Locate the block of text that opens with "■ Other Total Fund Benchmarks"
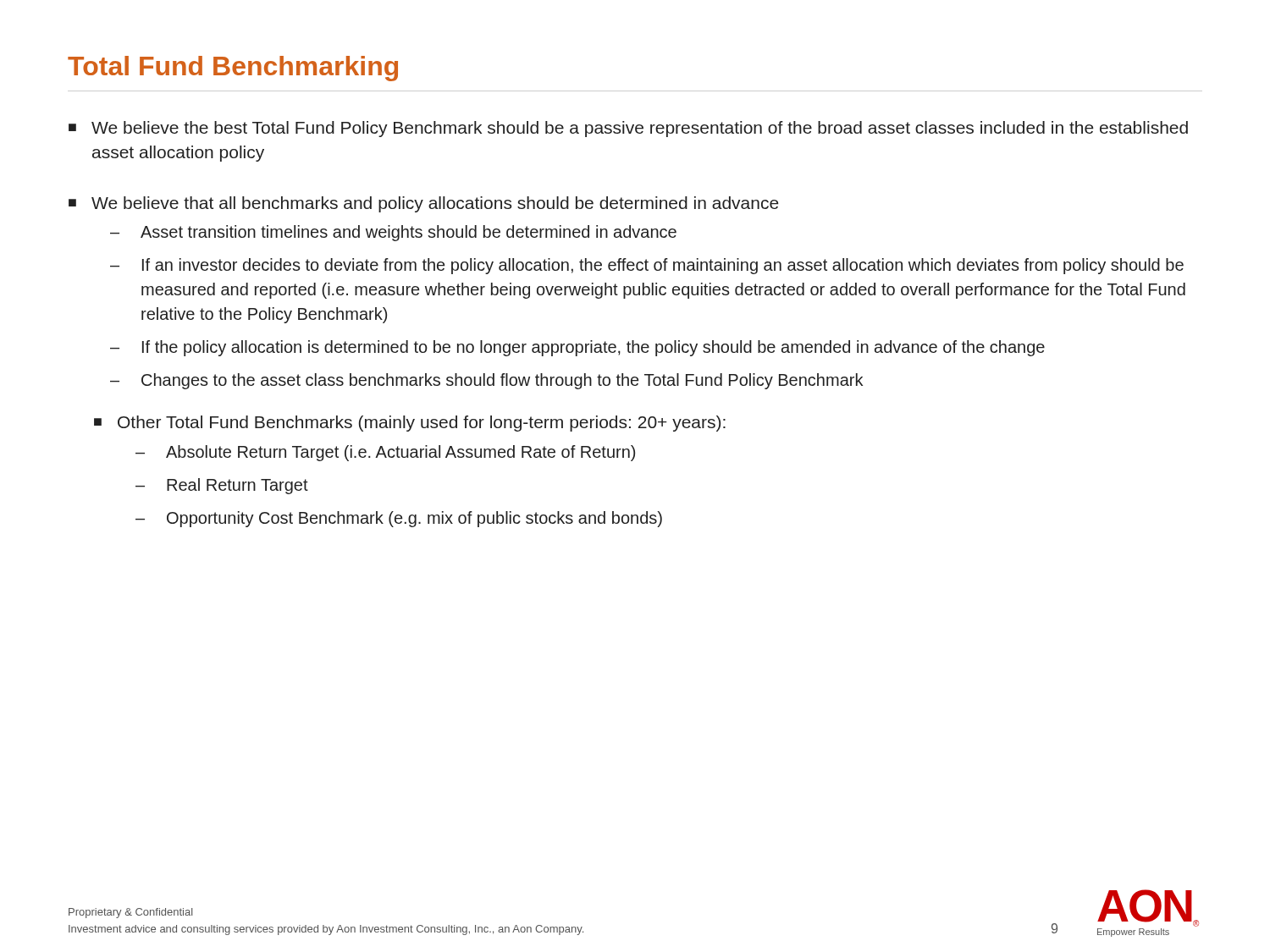 pos(410,422)
